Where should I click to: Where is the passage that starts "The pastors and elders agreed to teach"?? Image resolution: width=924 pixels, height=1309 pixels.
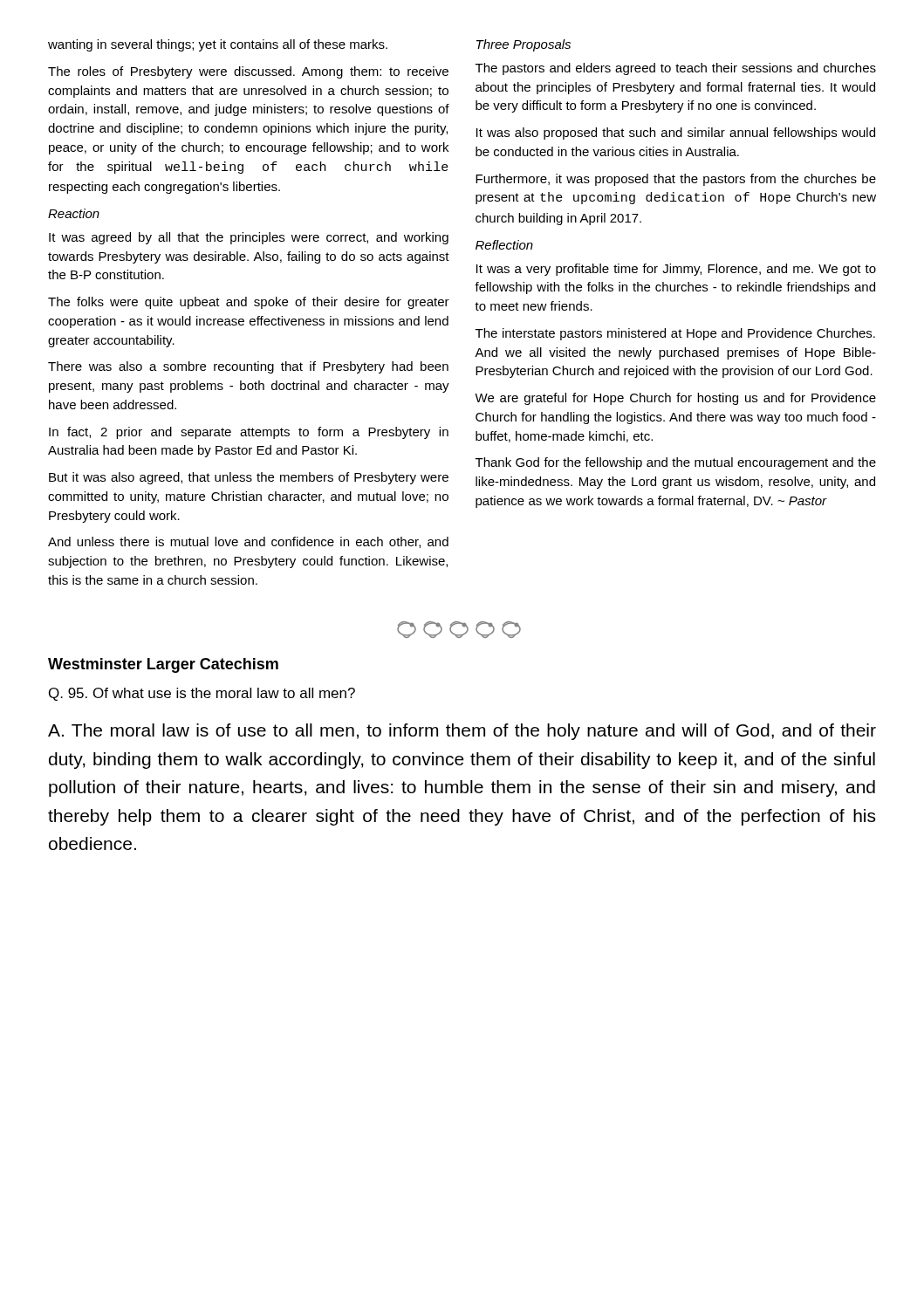[x=676, y=87]
